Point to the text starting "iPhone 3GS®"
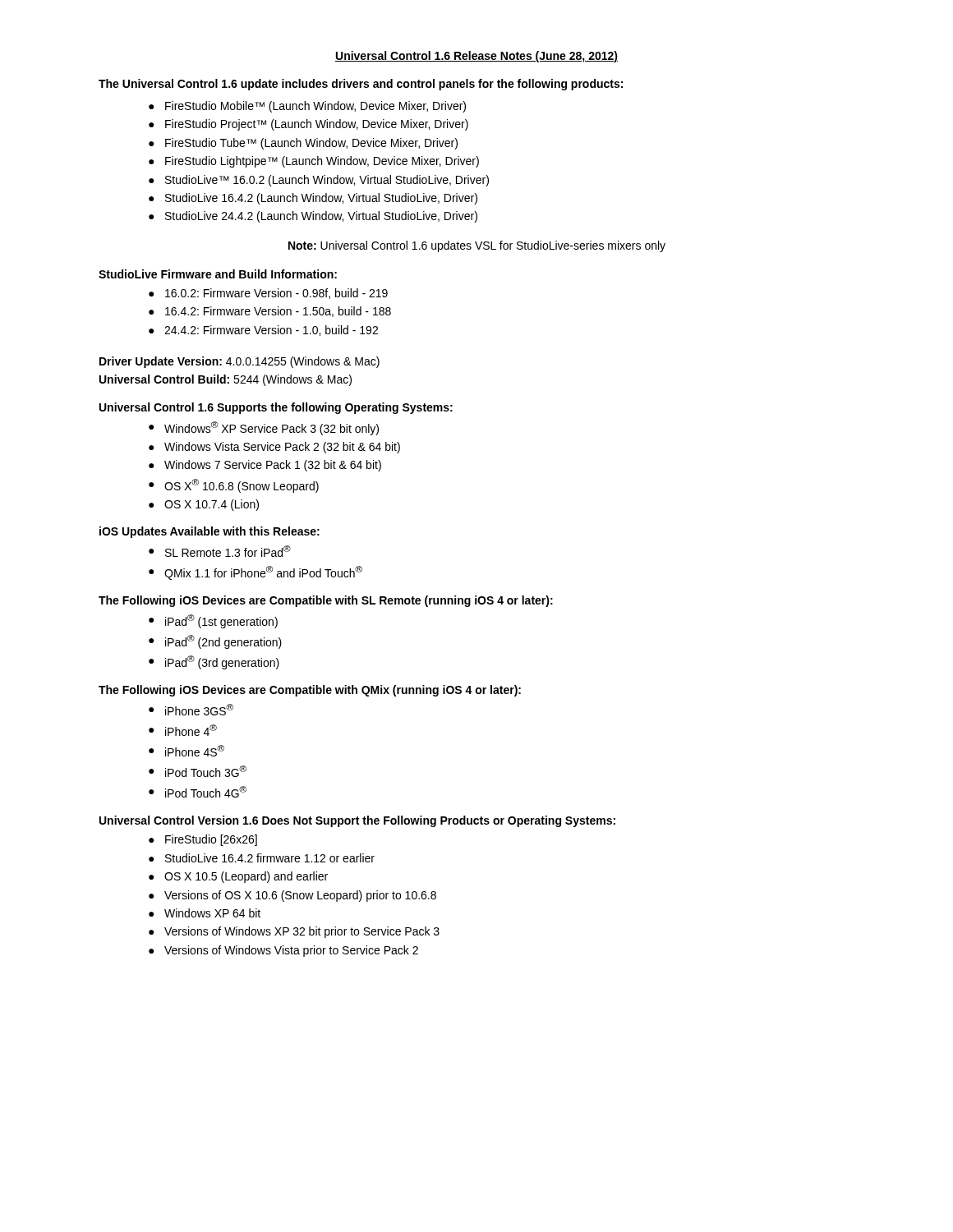The width and height of the screenshot is (953, 1232). (199, 710)
